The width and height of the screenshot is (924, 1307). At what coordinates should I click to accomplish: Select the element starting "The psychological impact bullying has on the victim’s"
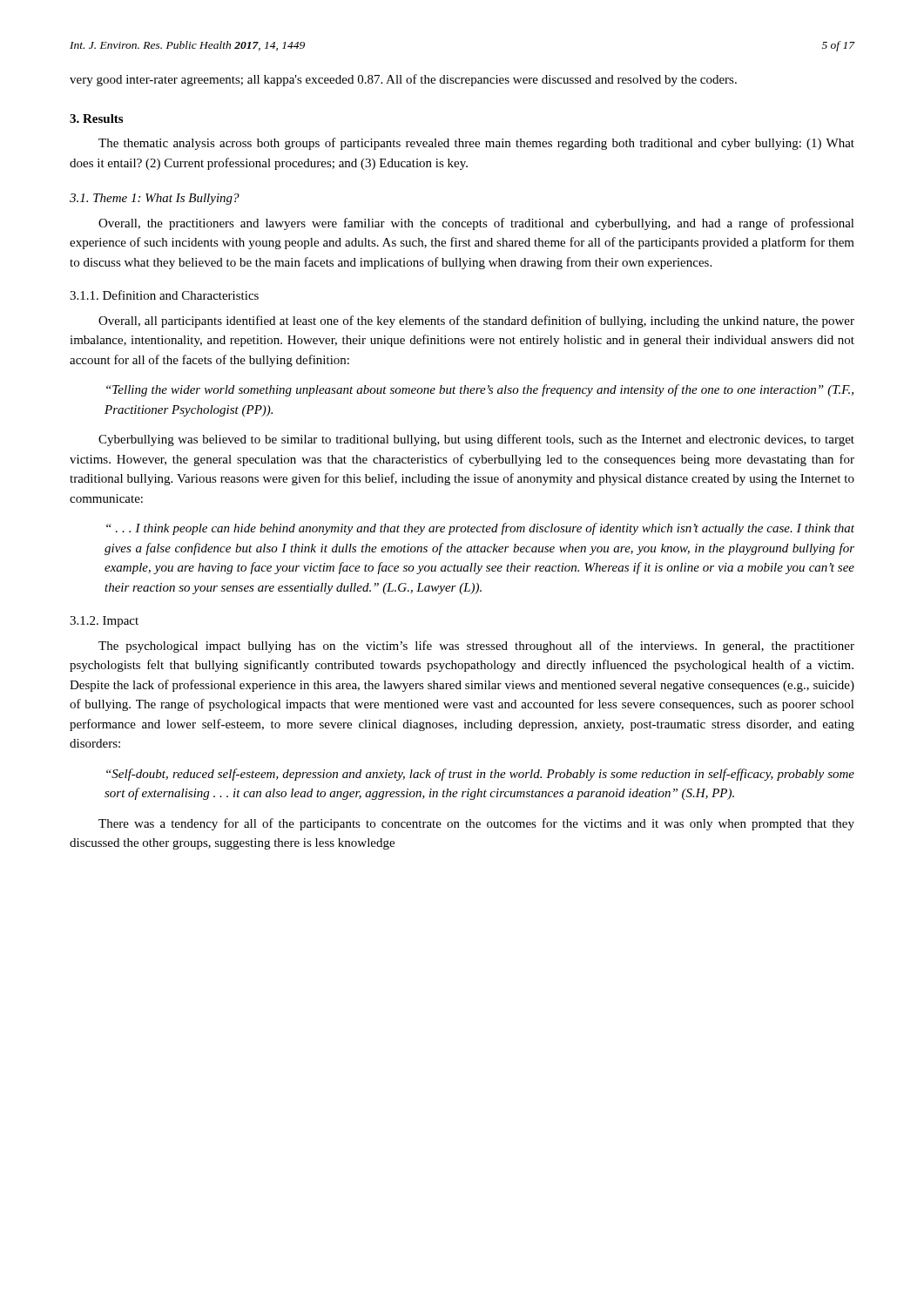(462, 694)
